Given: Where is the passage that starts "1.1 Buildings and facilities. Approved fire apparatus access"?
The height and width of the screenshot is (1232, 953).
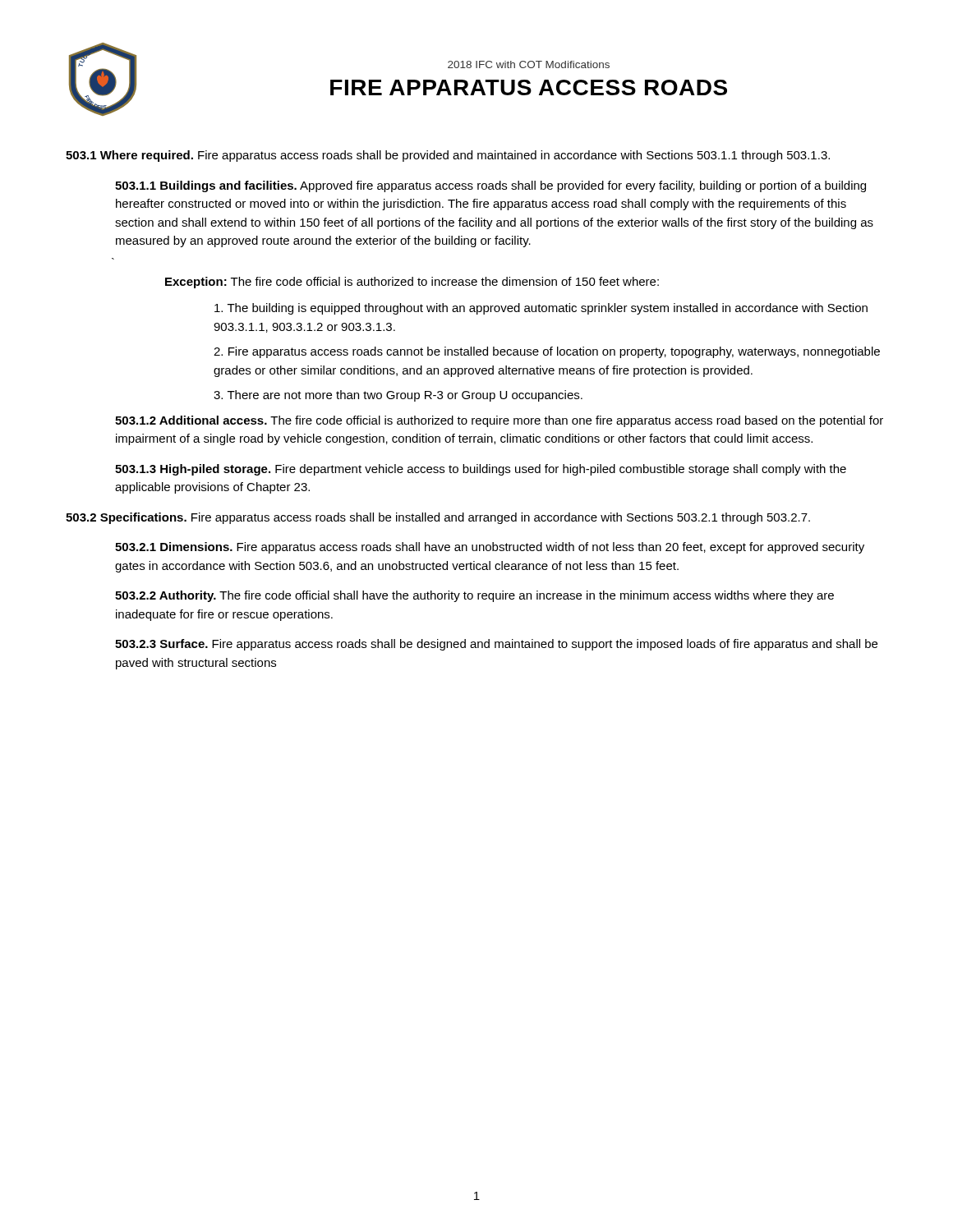Looking at the screenshot, I should coord(494,213).
